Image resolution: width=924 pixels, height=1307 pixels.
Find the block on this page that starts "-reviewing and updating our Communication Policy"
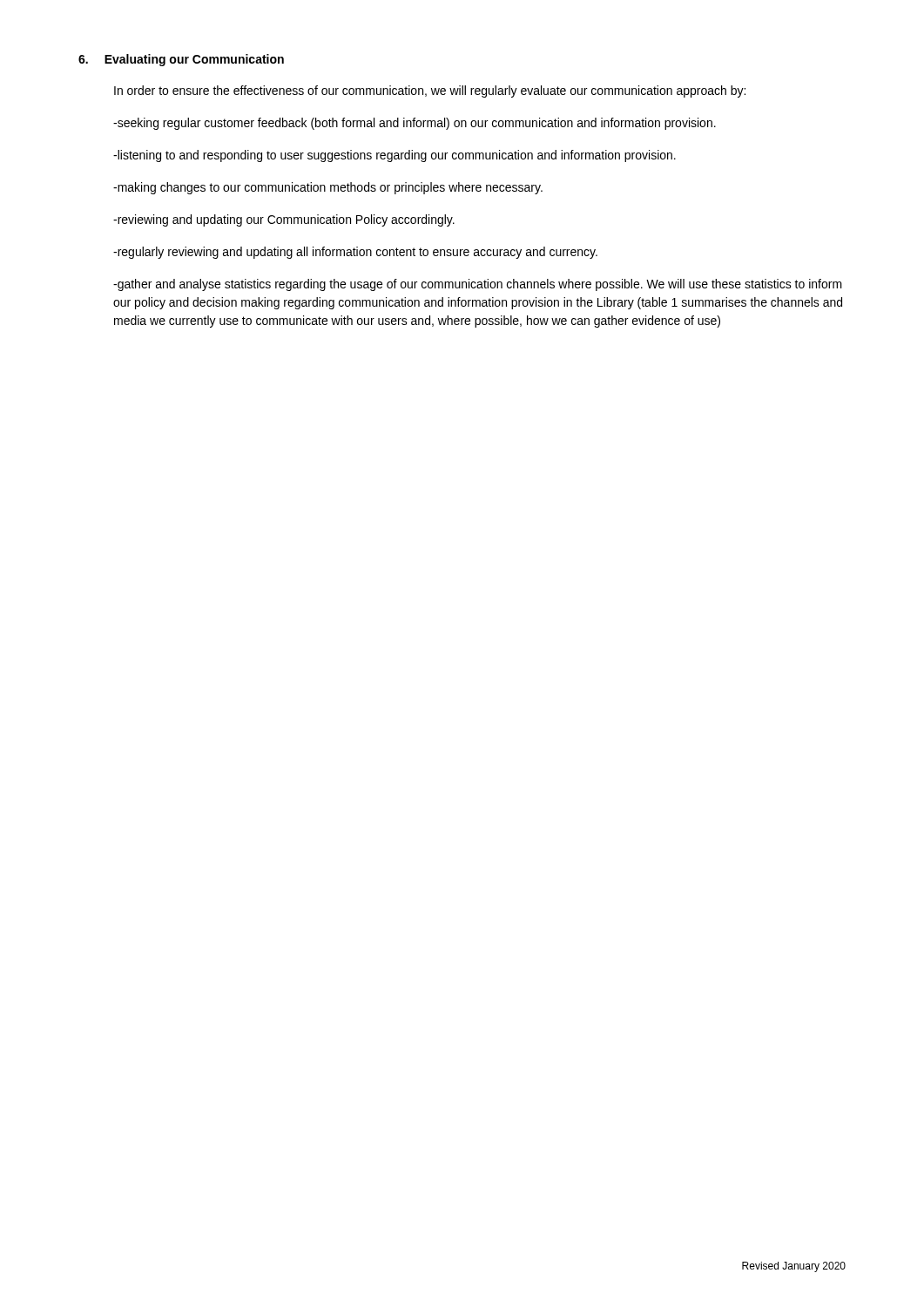(284, 220)
